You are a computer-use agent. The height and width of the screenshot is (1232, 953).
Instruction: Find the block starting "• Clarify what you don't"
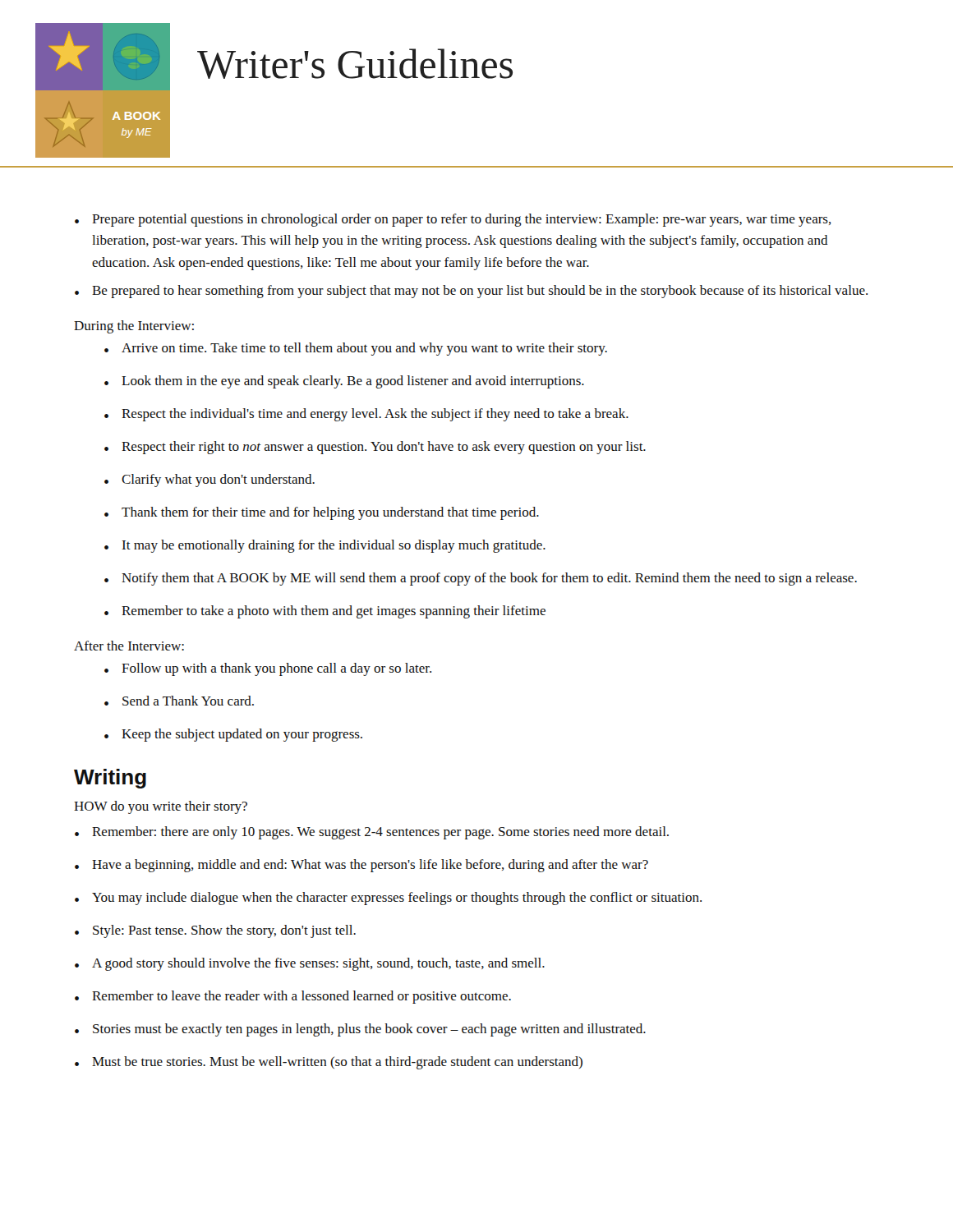[x=209, y=480]
